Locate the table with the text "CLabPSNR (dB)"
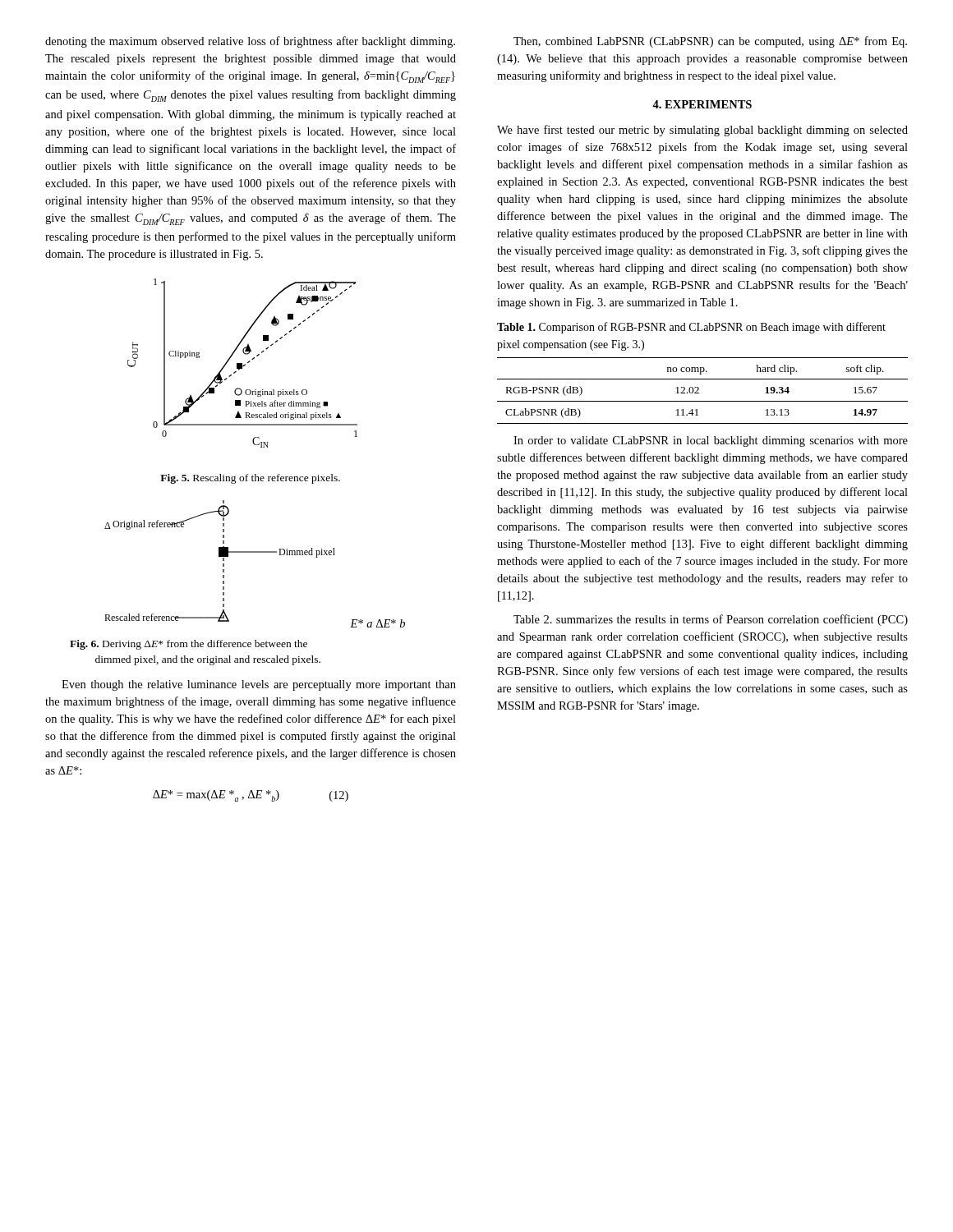The height and width of the screenshot is (1232, 953). click(x=702, y=390)
